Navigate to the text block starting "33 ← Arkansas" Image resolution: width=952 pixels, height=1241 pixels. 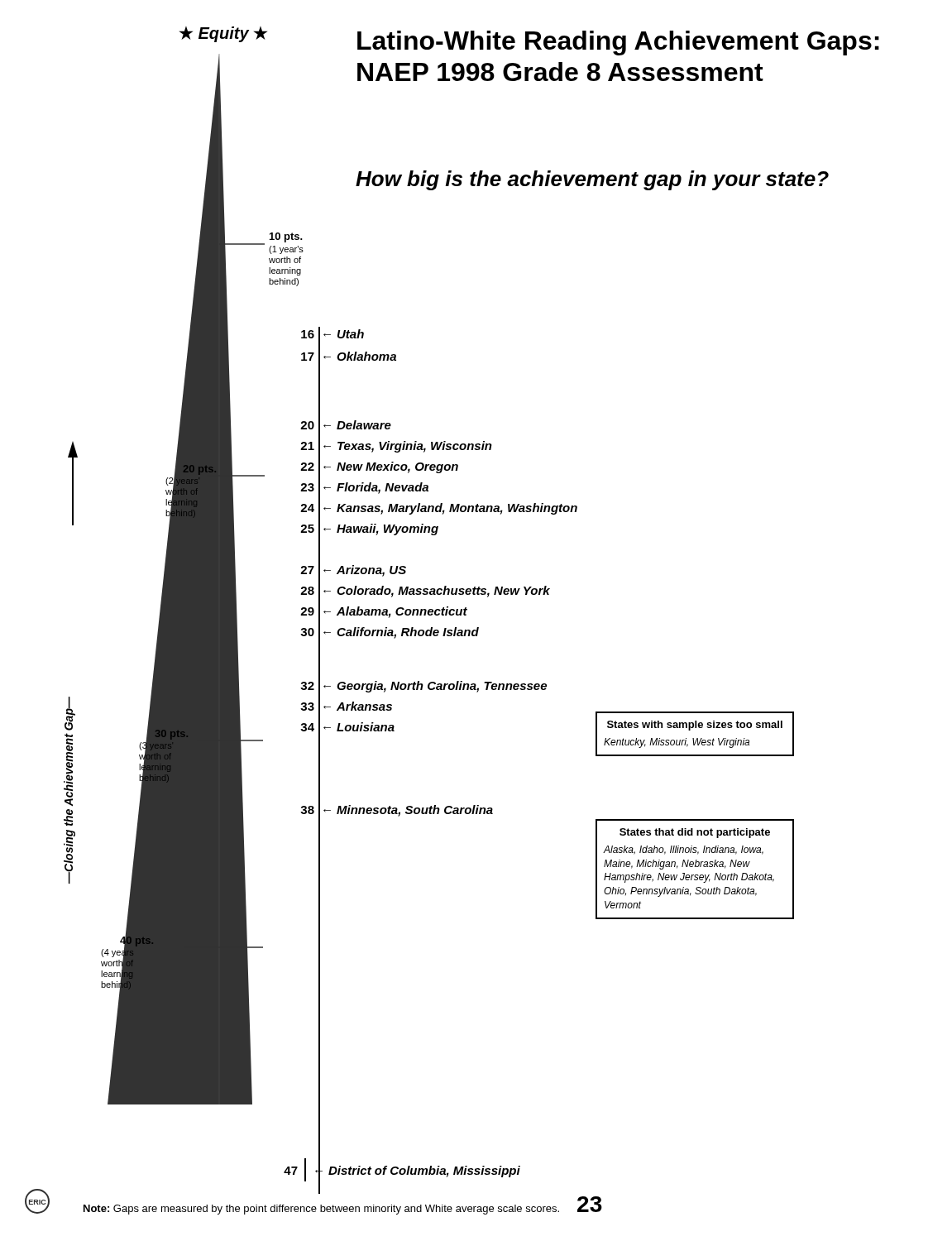coord(337,706)
